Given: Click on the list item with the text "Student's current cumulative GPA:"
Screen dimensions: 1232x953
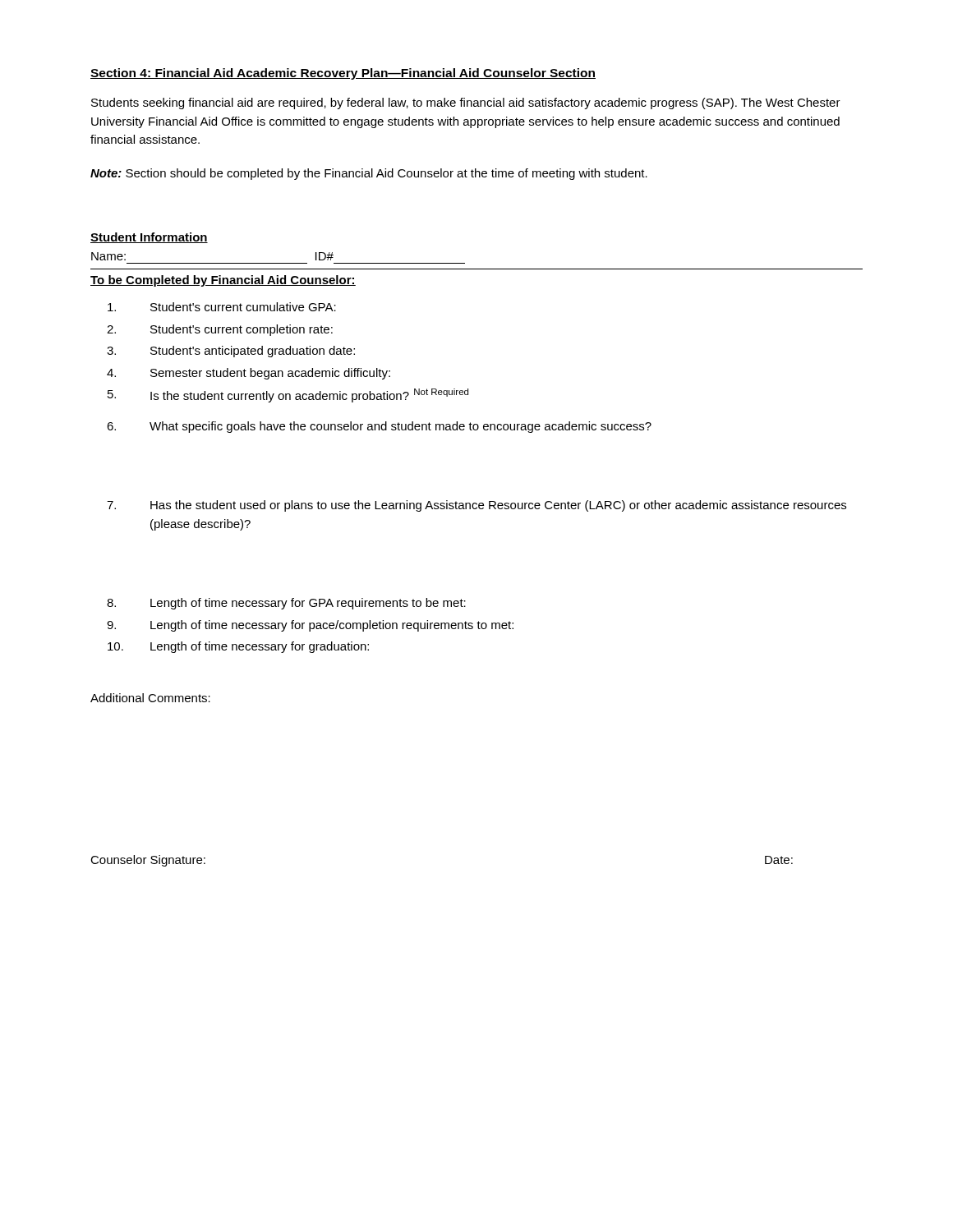Looking at the screenshot, I should click(x=222, y=307).
